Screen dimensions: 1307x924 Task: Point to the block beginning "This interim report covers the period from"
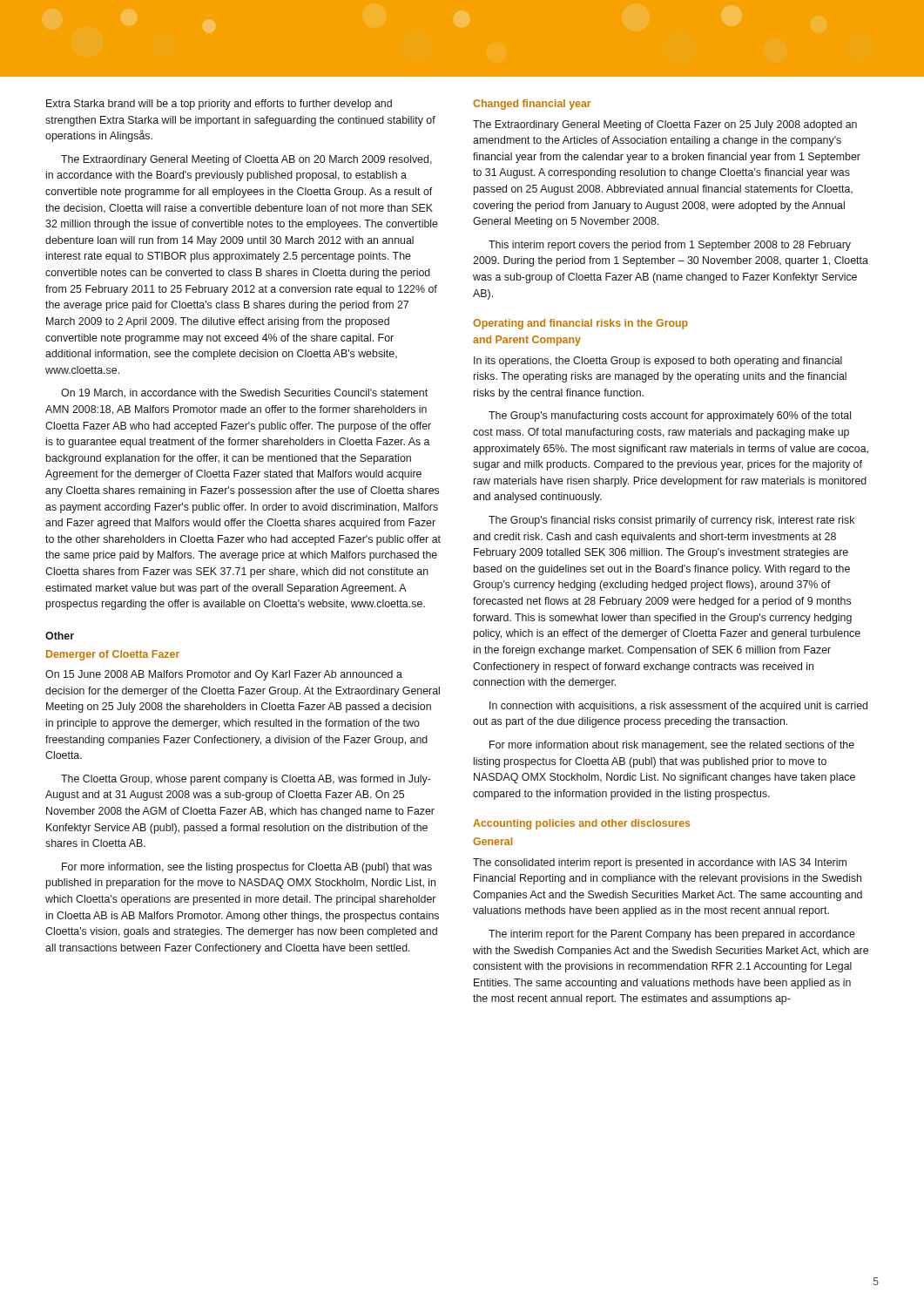click(x=671, y=269)
